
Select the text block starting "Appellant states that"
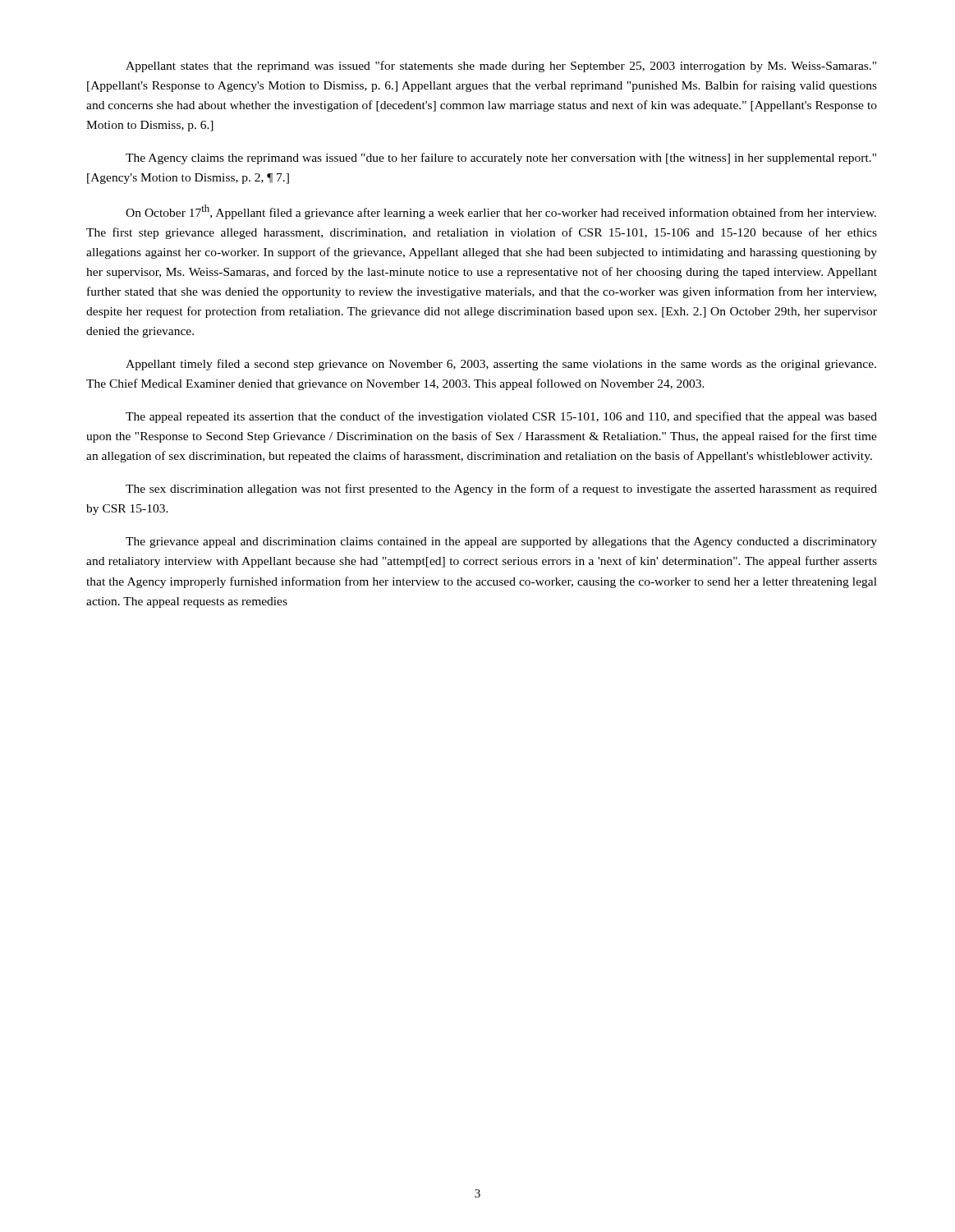[482, 95]
